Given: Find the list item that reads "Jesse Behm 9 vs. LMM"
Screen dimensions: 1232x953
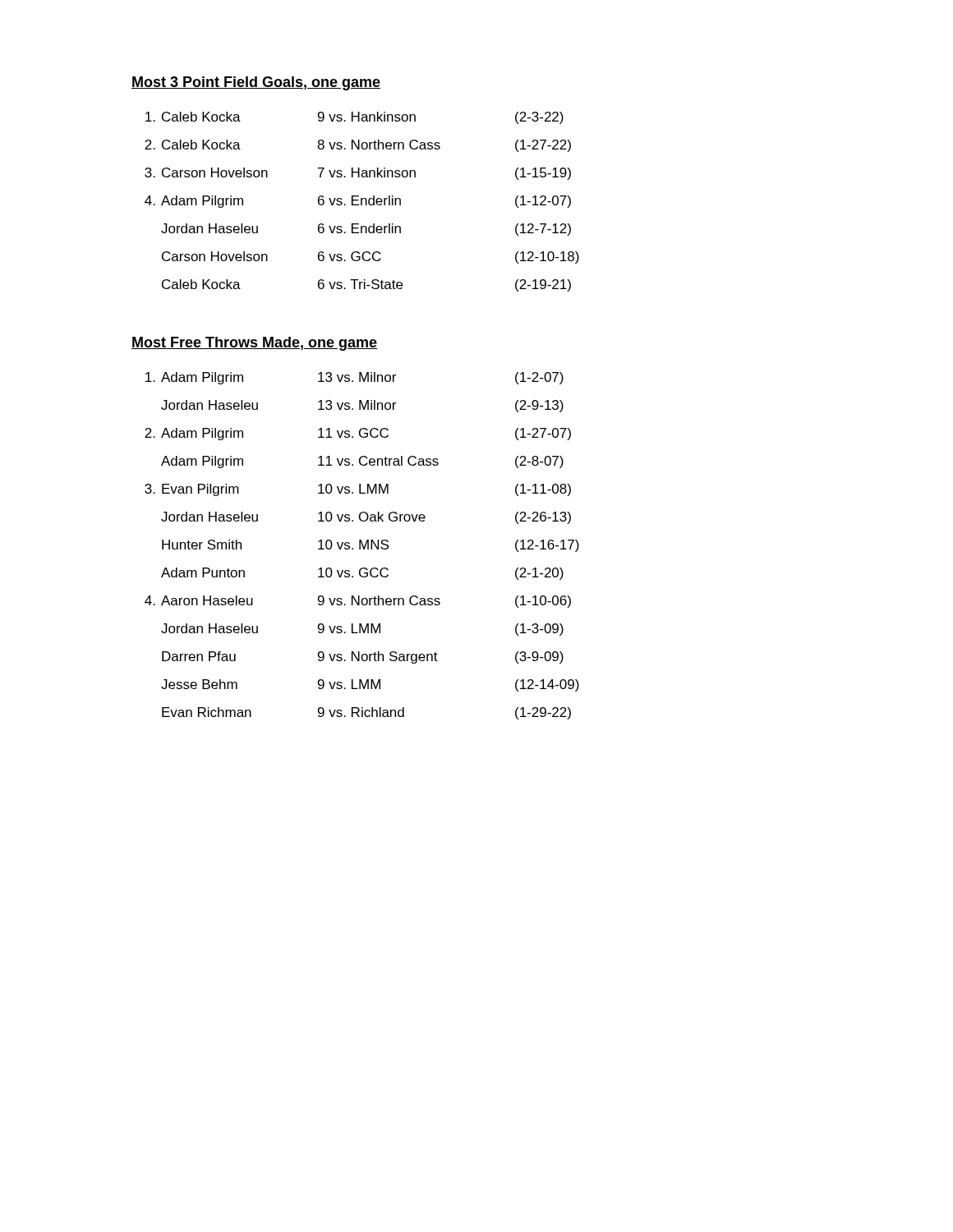Looking at the screenshot, I should point(383,685).
